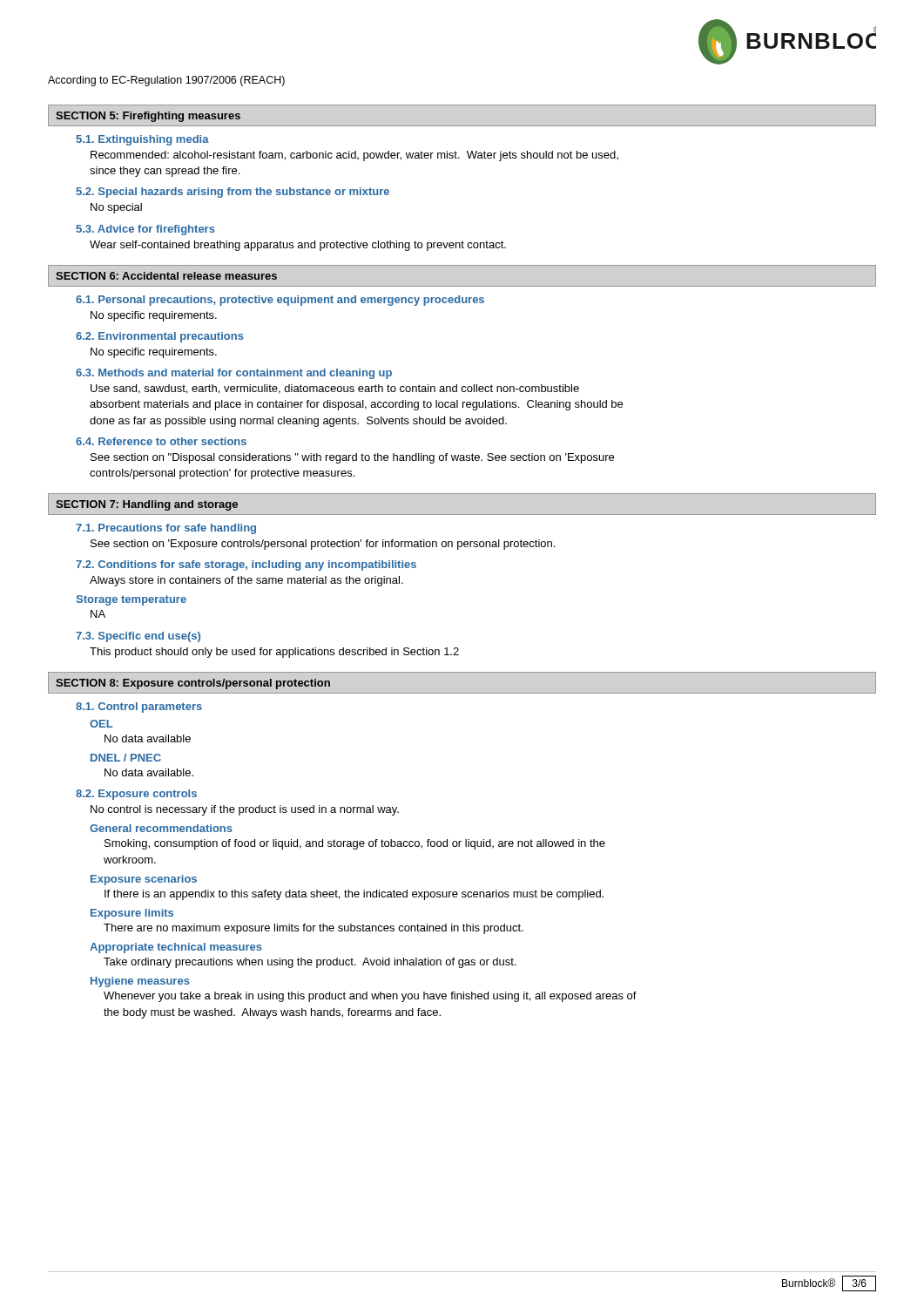Point to the passage starting "Appropriate technical measures"

tap(176, 947)
